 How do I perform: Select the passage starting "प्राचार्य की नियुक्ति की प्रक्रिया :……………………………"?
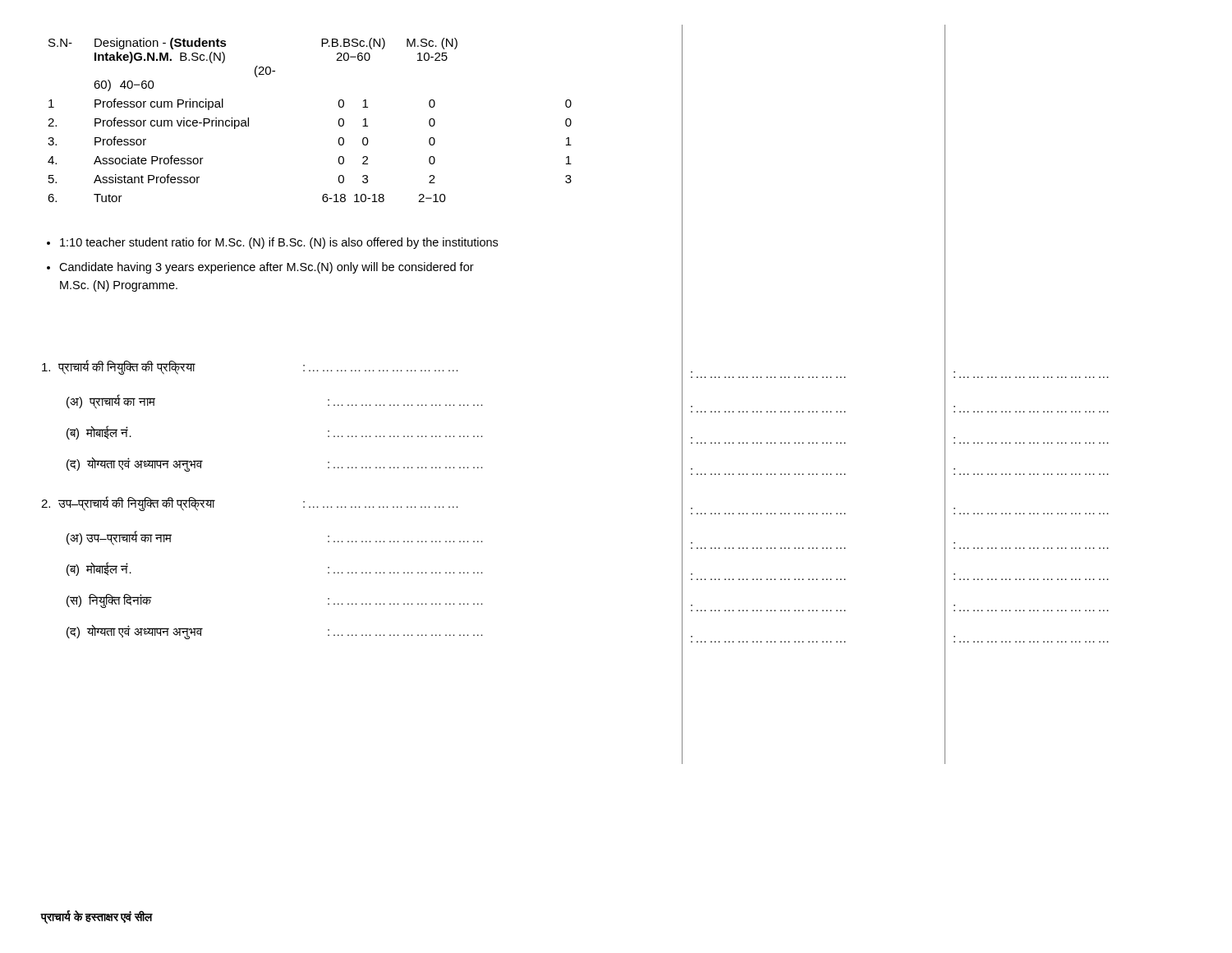[x=361, y=367]
